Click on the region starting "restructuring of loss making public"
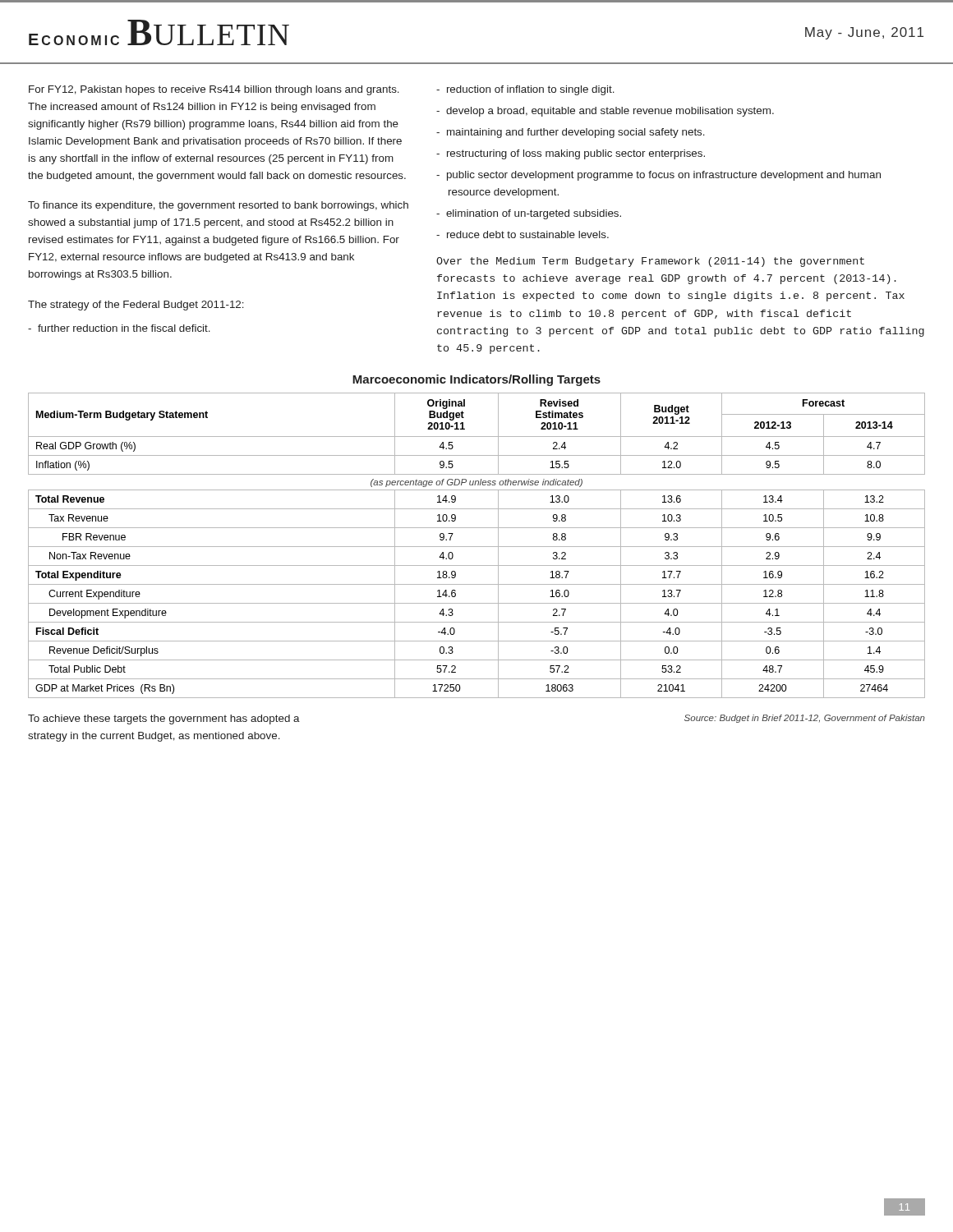Viewport: 953px width, 1232px height. pyautogui.click(x=571, y=153)
